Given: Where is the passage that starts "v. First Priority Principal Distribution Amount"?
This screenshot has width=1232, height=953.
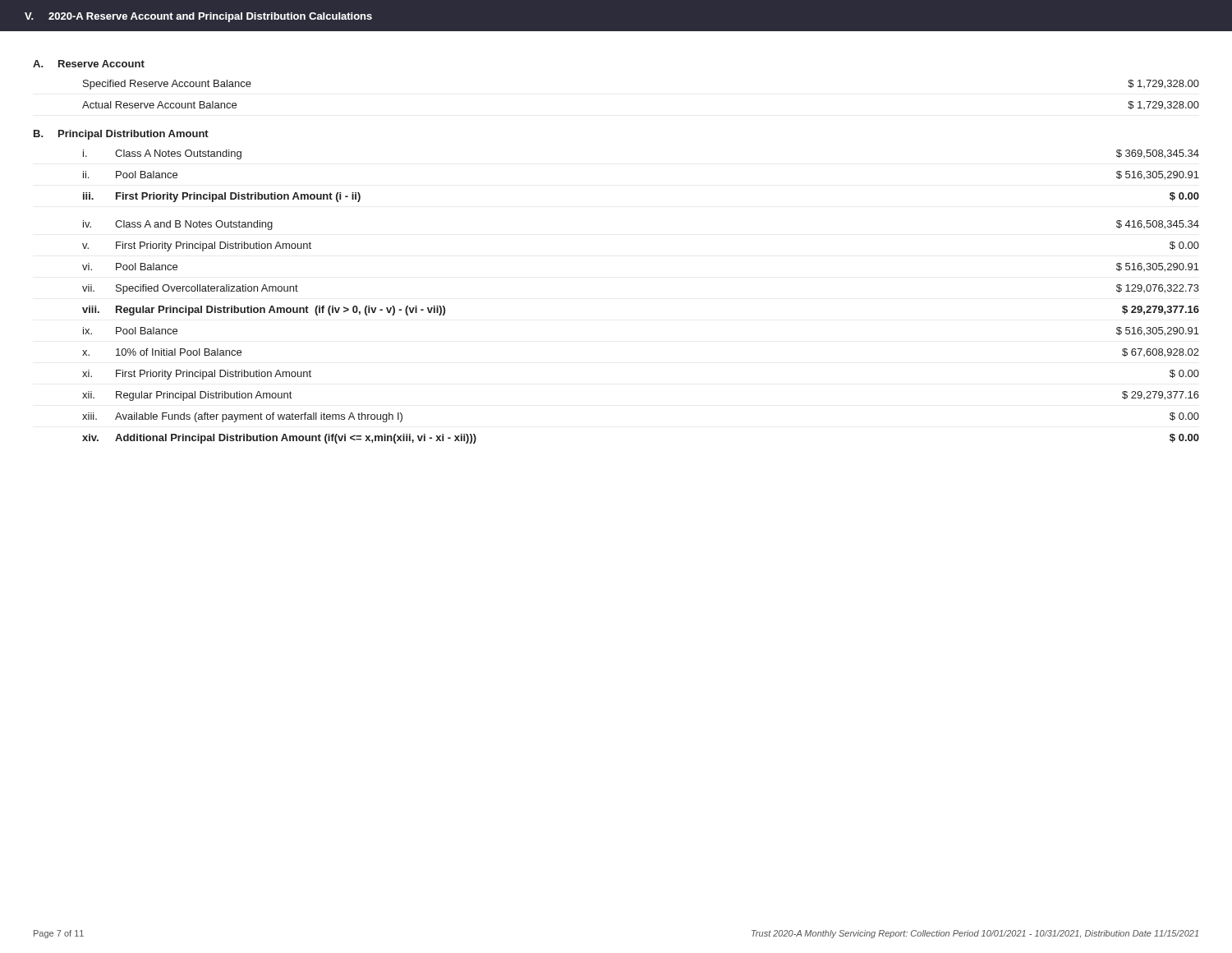Looking at the screenshot, I should 215,246.
